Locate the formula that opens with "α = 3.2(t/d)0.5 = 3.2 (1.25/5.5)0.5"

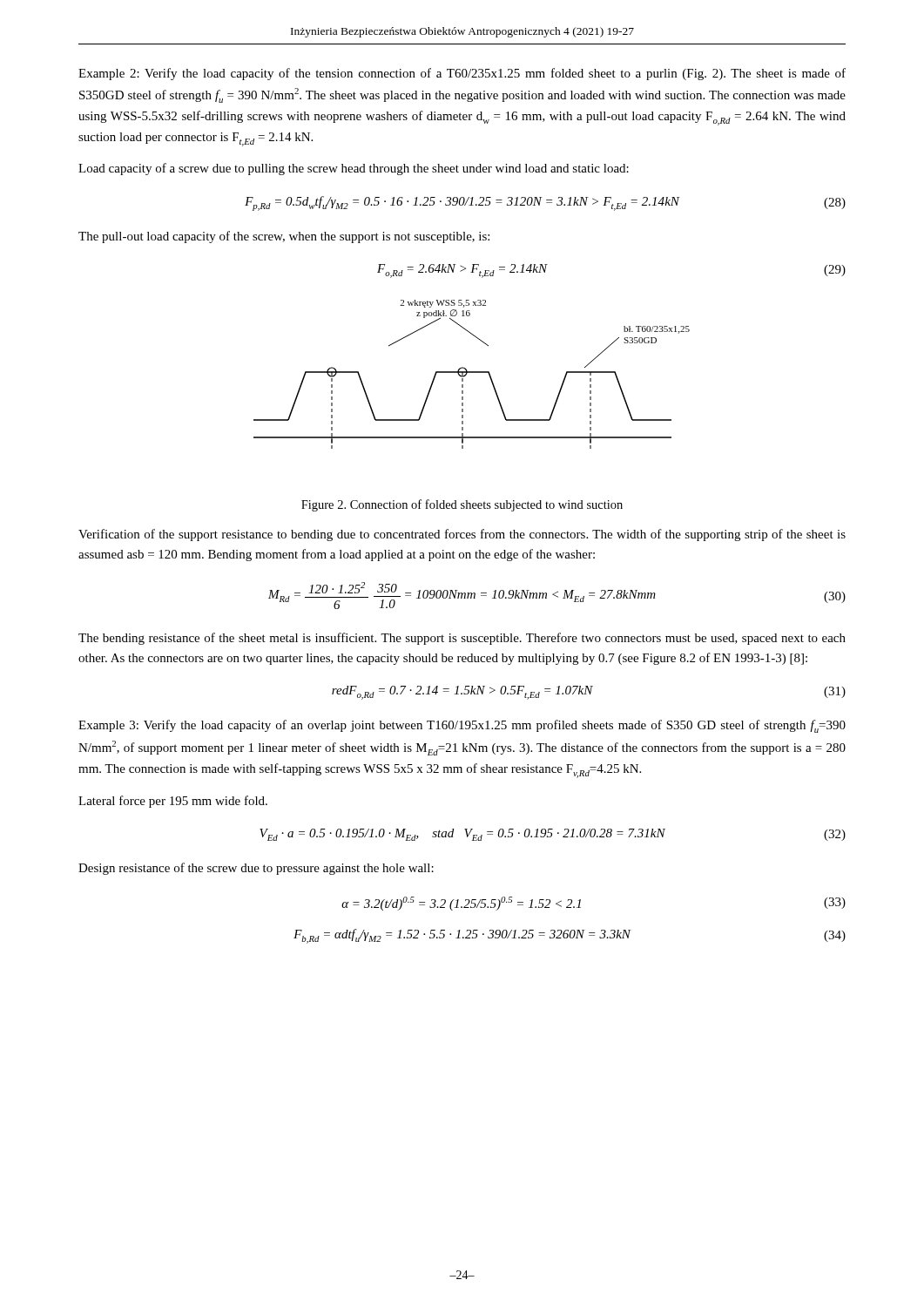point(452,903)
